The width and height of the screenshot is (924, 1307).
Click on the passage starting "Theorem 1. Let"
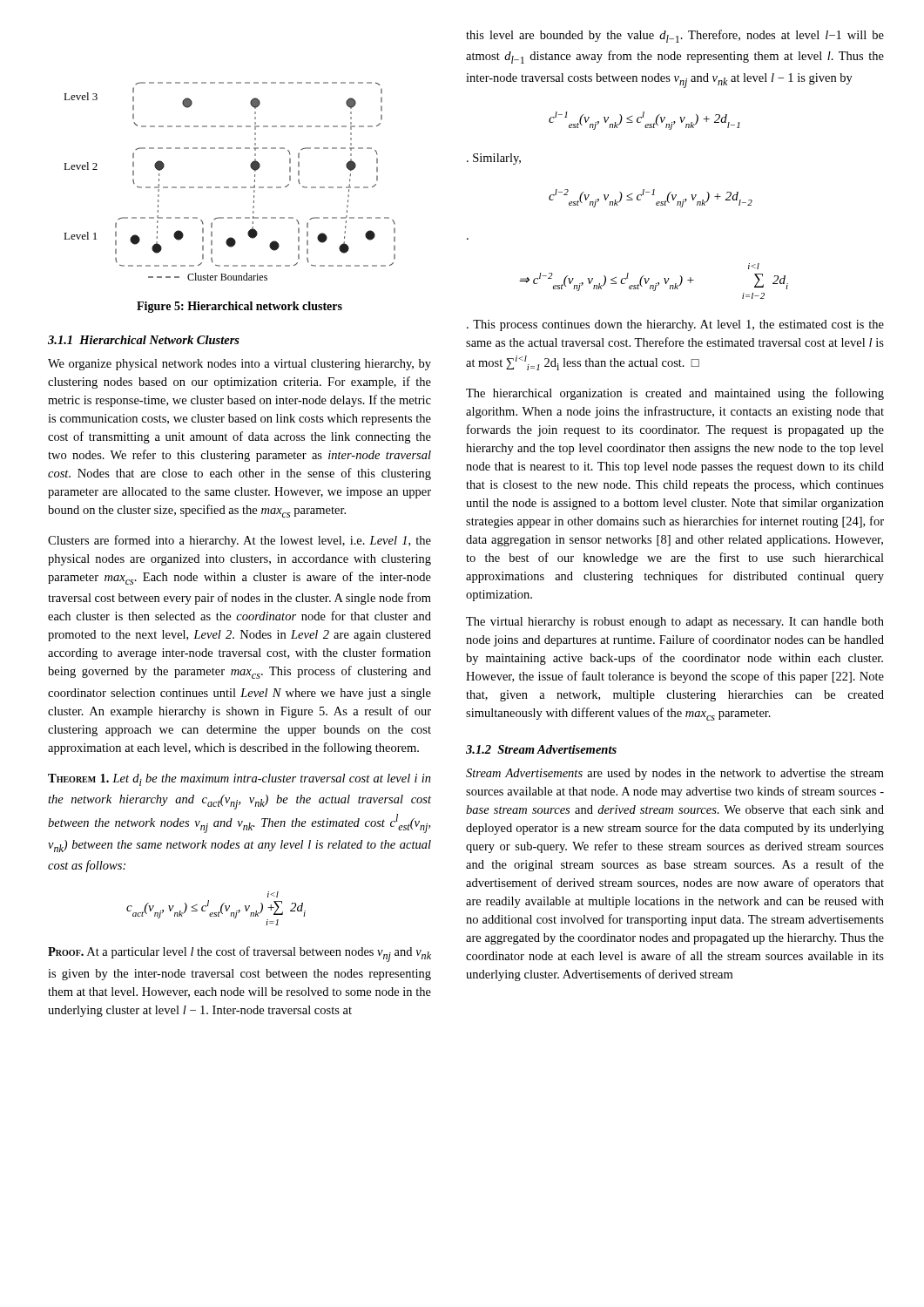pyautogui.click(x=239, y=822)
